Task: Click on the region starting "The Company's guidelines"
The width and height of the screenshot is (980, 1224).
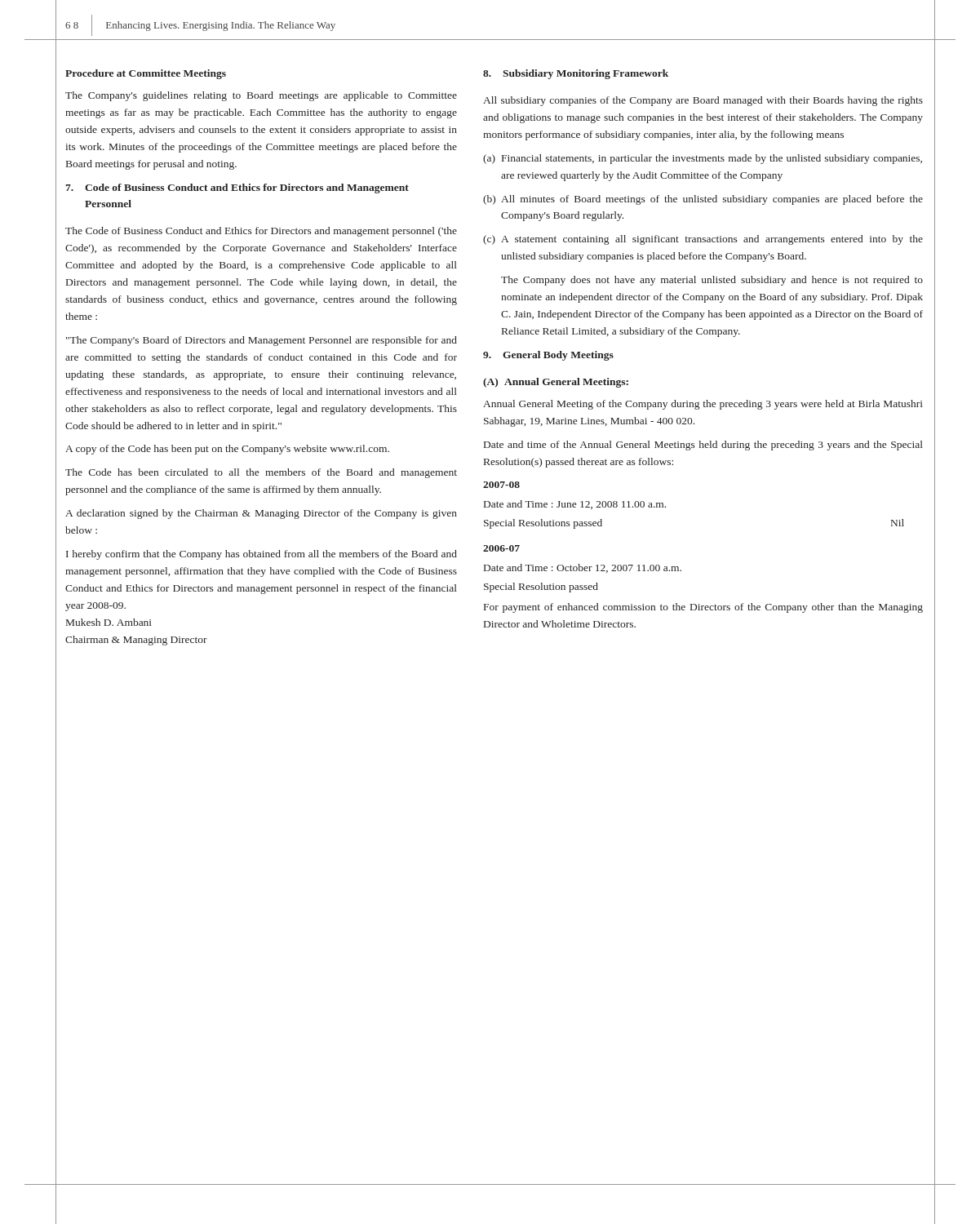Action: (261, 130)
